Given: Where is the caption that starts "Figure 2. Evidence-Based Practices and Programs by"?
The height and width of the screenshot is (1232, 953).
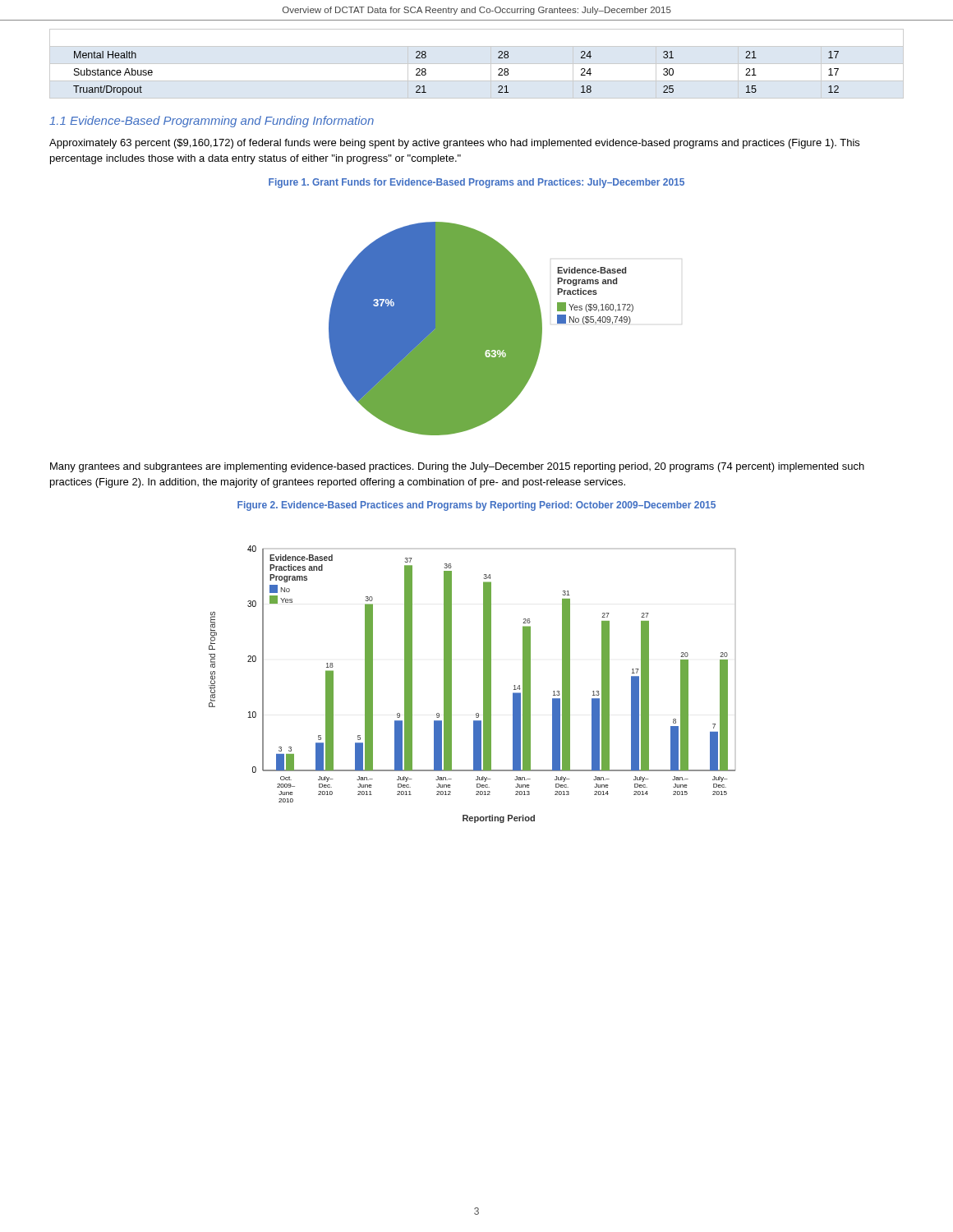Looking at the screenshot, I should [476, 505].
